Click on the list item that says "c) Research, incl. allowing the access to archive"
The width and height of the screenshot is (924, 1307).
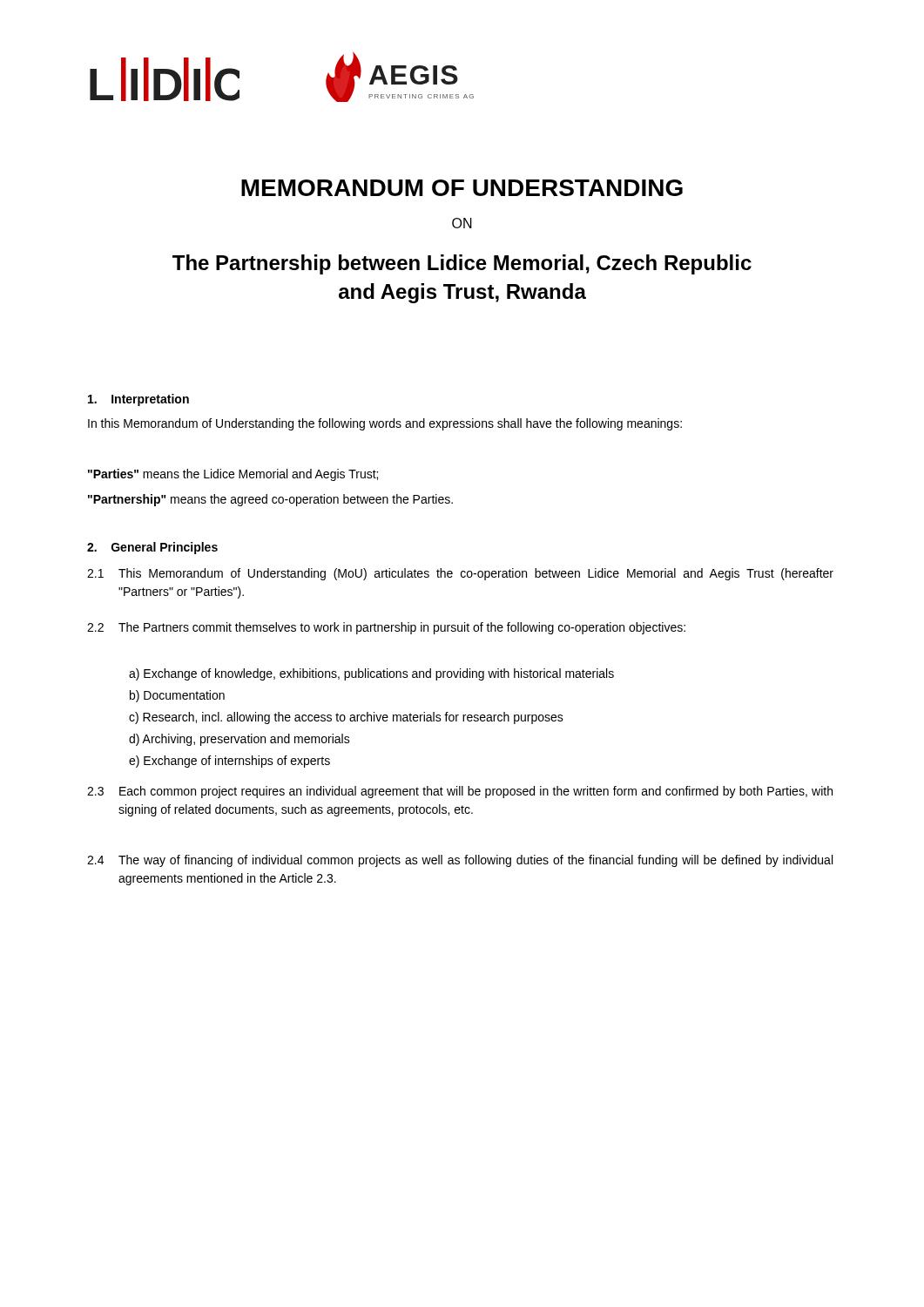(346, 717)
